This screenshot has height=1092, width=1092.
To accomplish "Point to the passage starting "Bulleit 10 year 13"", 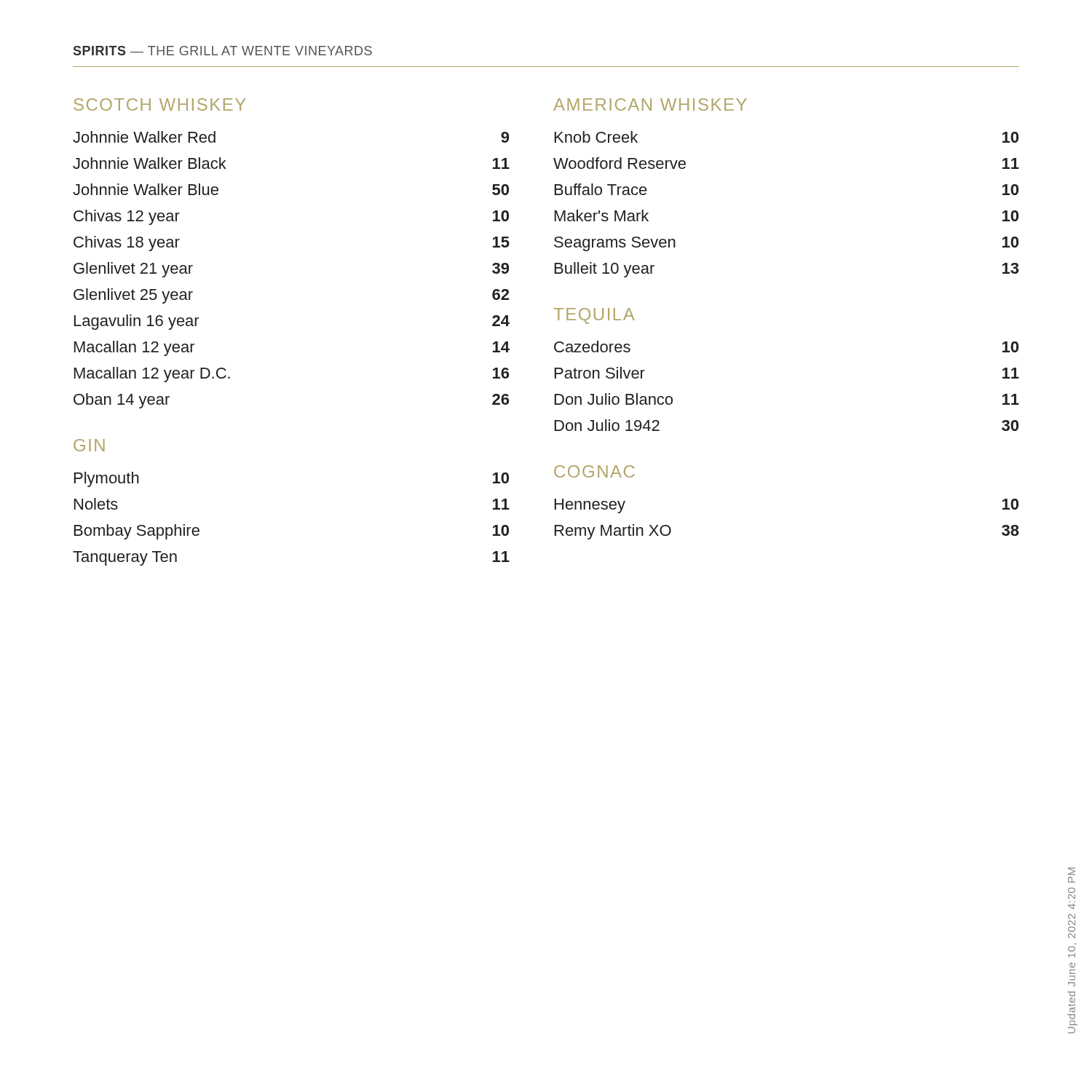I will (605, 270).
